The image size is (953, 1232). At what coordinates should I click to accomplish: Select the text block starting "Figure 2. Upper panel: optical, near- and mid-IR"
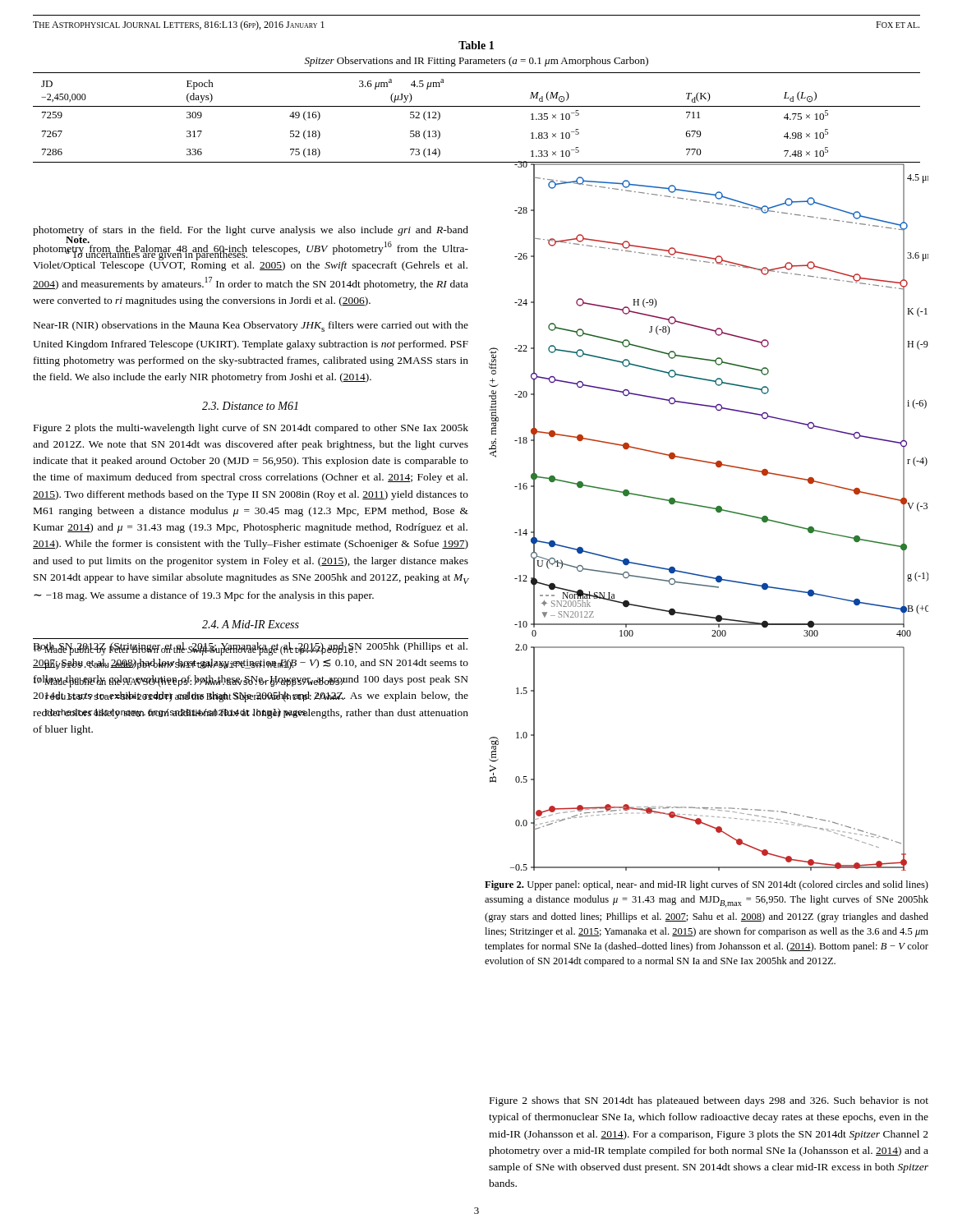tap(707, 923)
